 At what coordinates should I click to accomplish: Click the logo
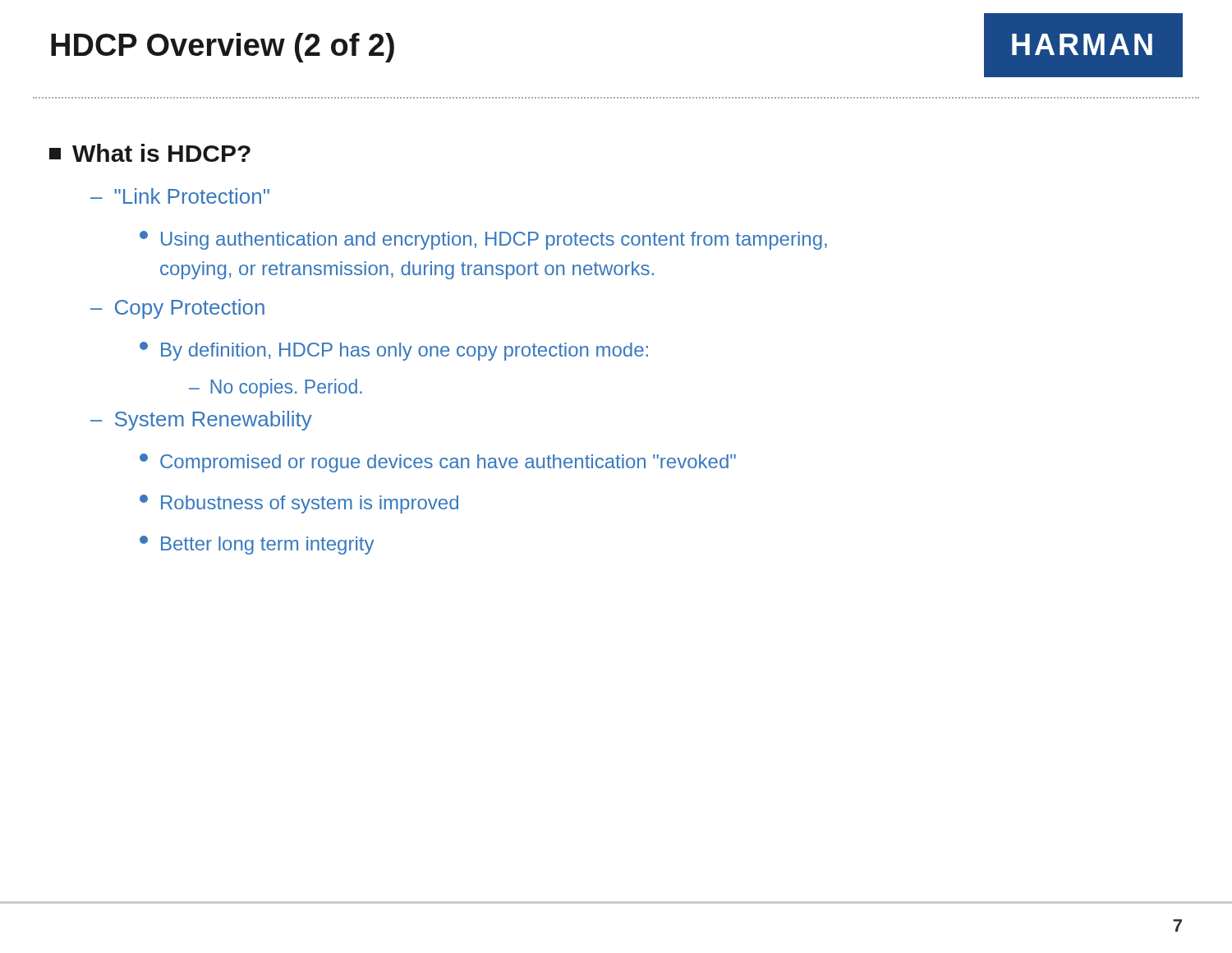tap(1083, 45)
